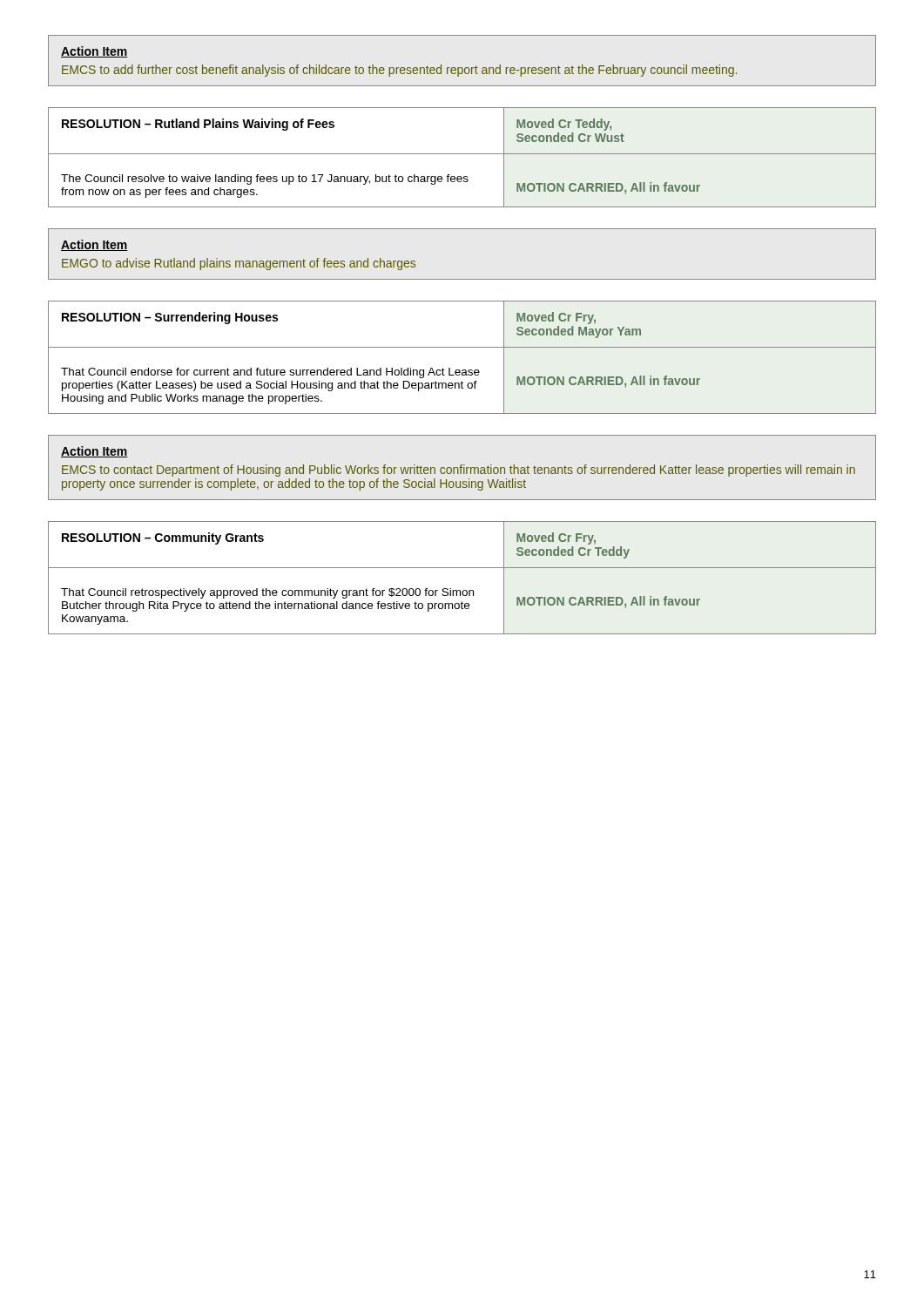Select the table that reads "RESOLUTION – Surrendering Houses"
The image size is (924, 1307).
tap(462, 357)
